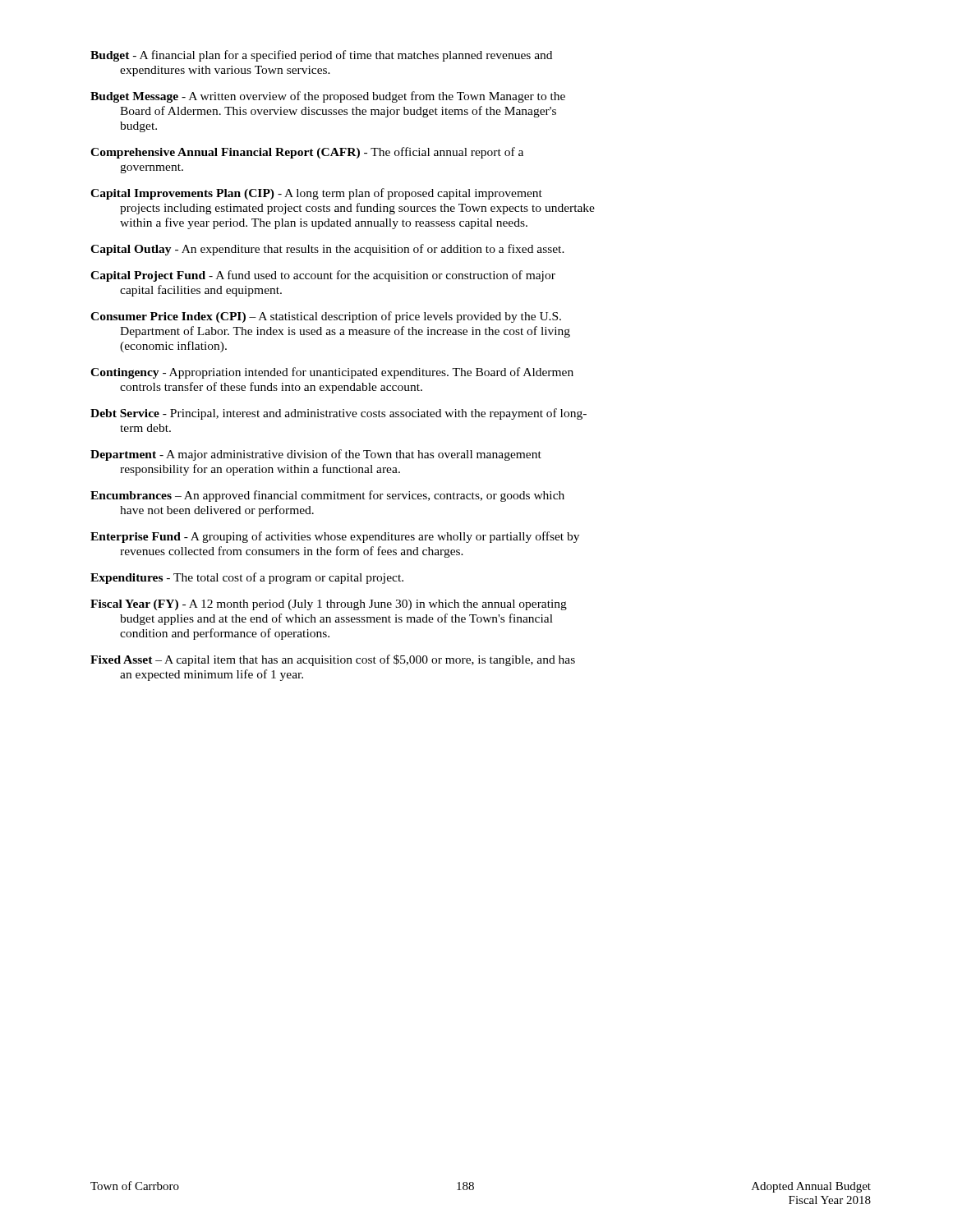This screenshot has width=953, height=1232.
Task: Point to the passage starting "Expenditures - The total cost of a"
Action: pos(247,577)
